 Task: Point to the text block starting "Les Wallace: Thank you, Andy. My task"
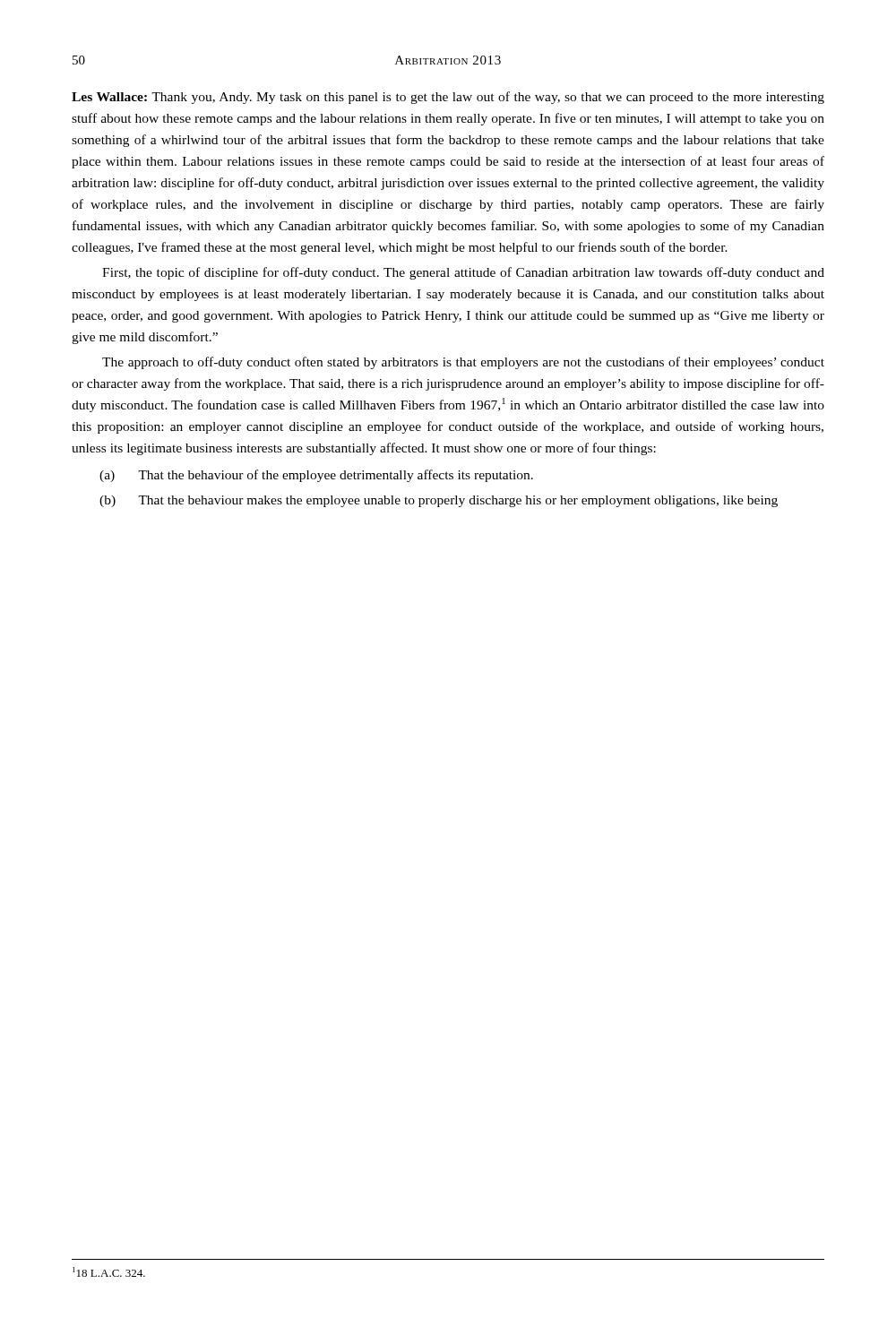coord(448,172)
